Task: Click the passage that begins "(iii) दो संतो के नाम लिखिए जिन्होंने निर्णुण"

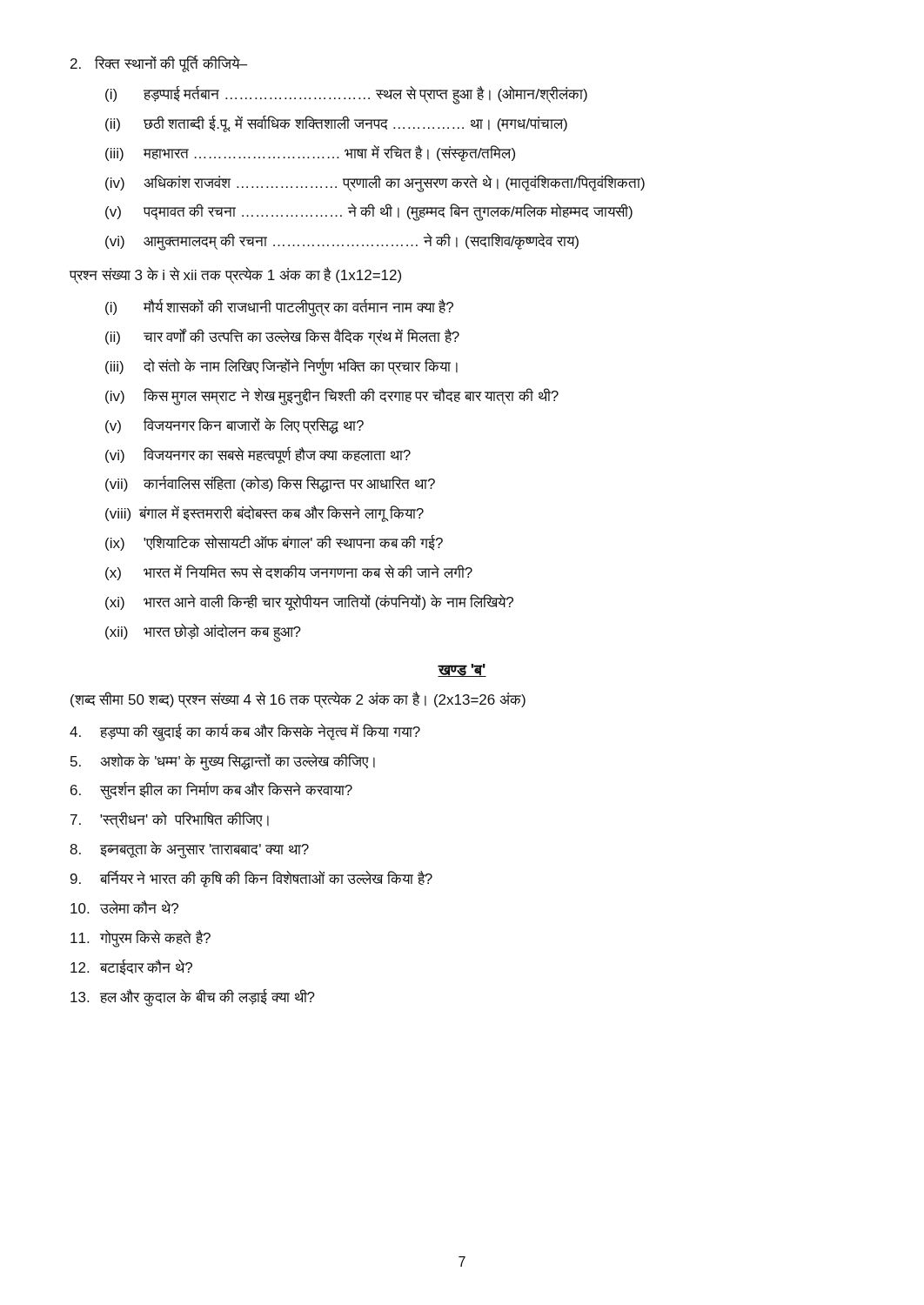Action: click(282, 367)
